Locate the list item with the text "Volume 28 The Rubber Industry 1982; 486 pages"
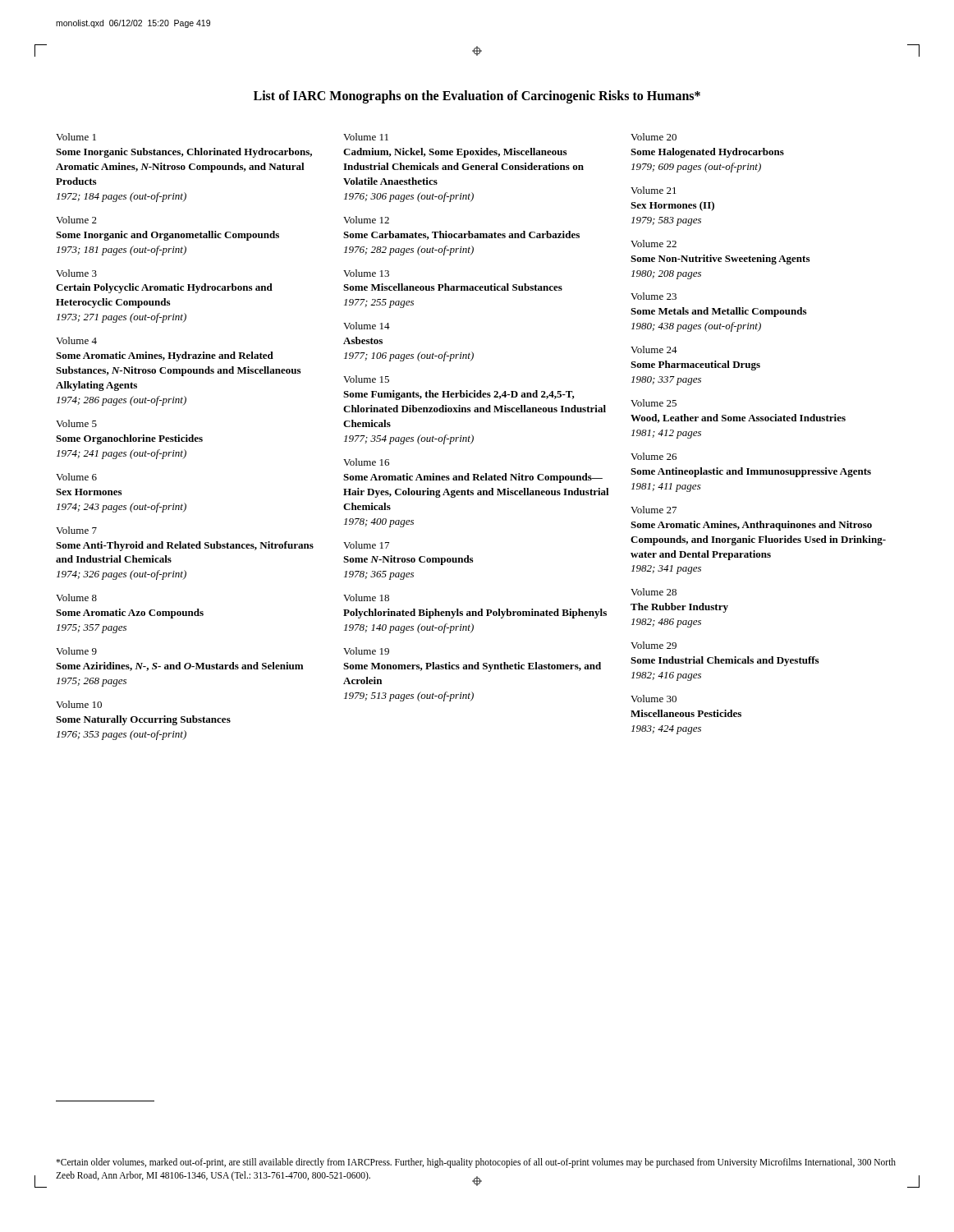Image resolution: width=954 pixels, height=1232 pixels. (x=654, y=592)
